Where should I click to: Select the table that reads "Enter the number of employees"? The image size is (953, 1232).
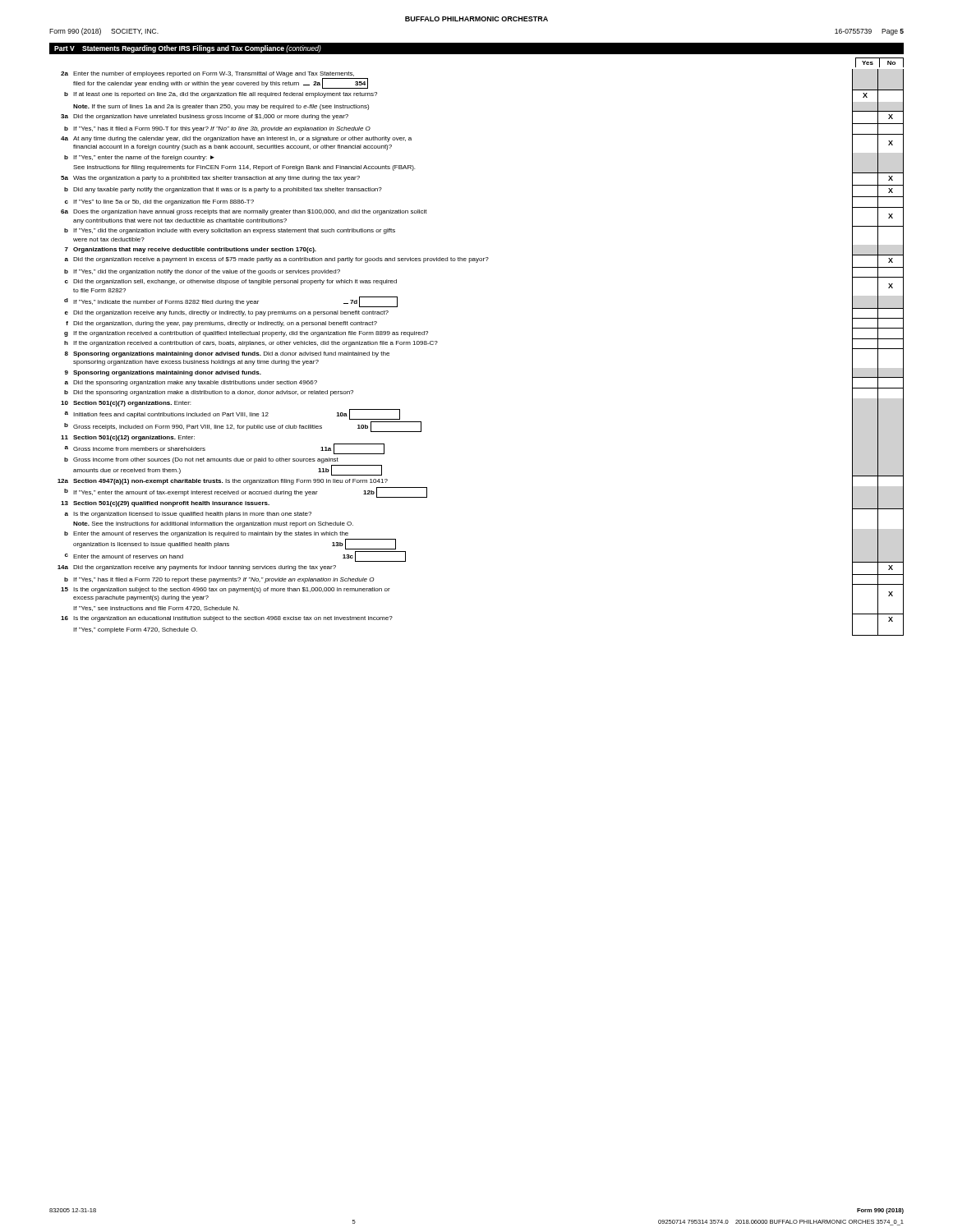pos(476,352)
